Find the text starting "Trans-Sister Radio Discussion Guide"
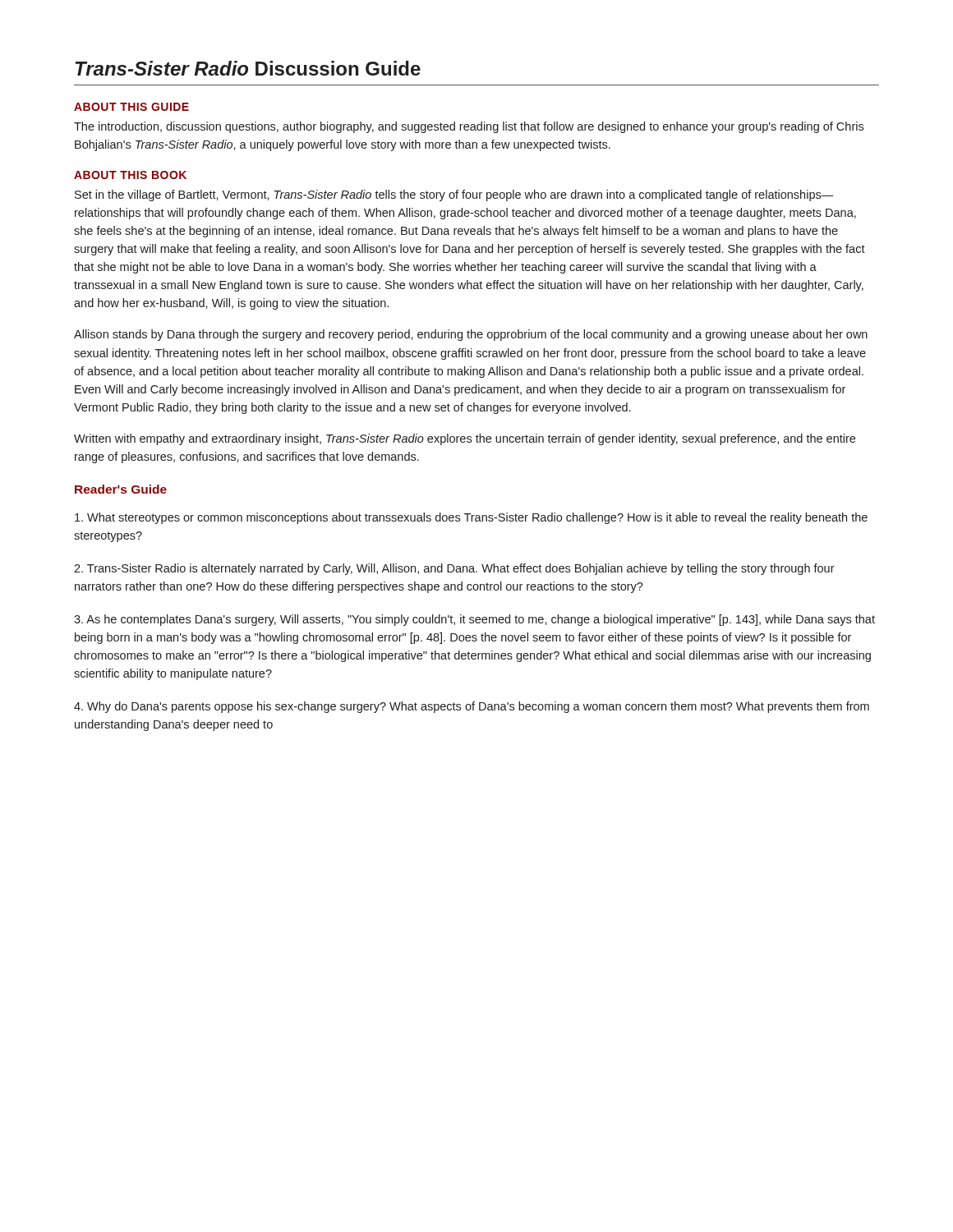The width and height of the screenshot is (953, 1232). point(248,68)
